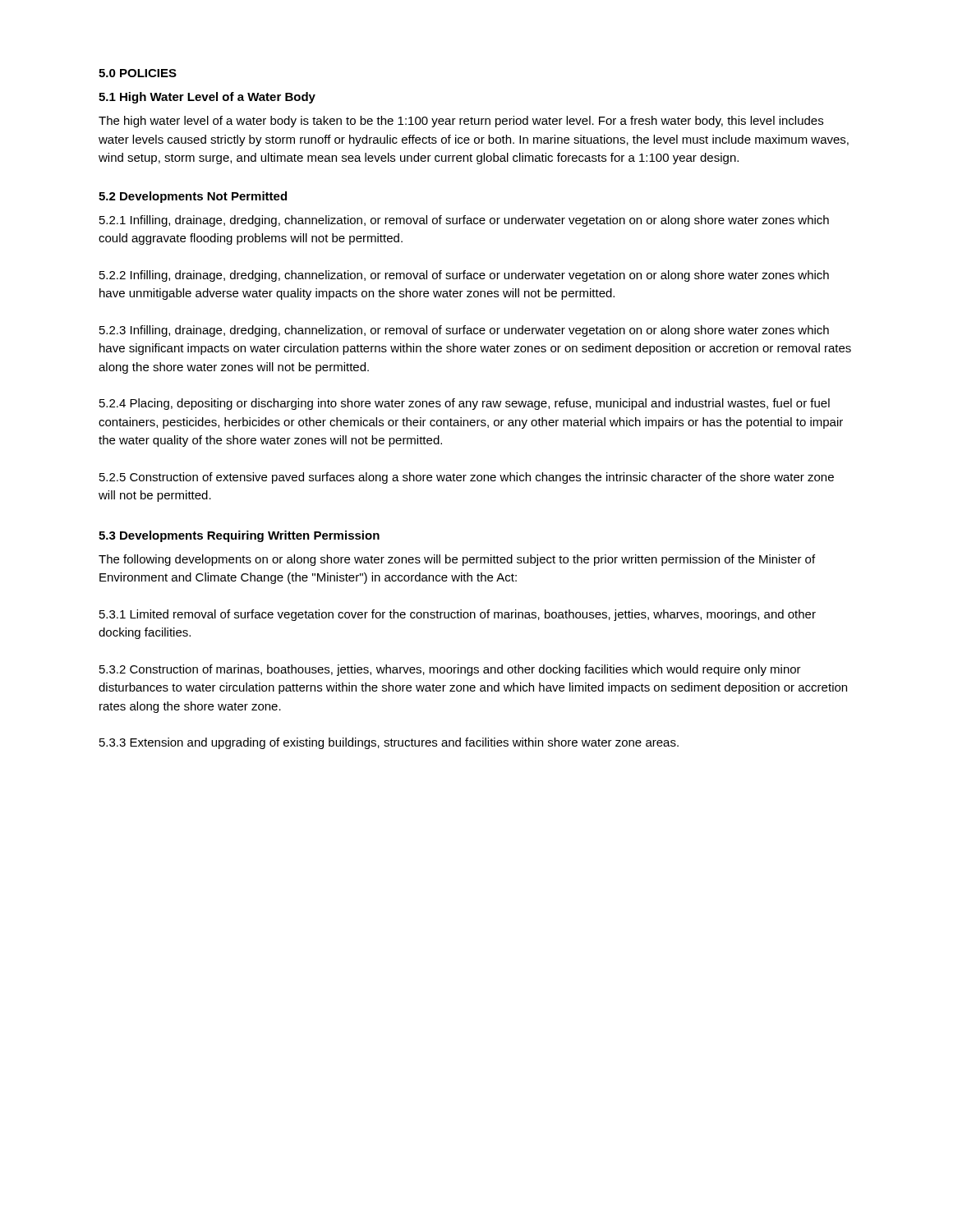
Task: Locate the text block starting "5.2 Developments Not Permitted"
Action: (x=193, y=195)
